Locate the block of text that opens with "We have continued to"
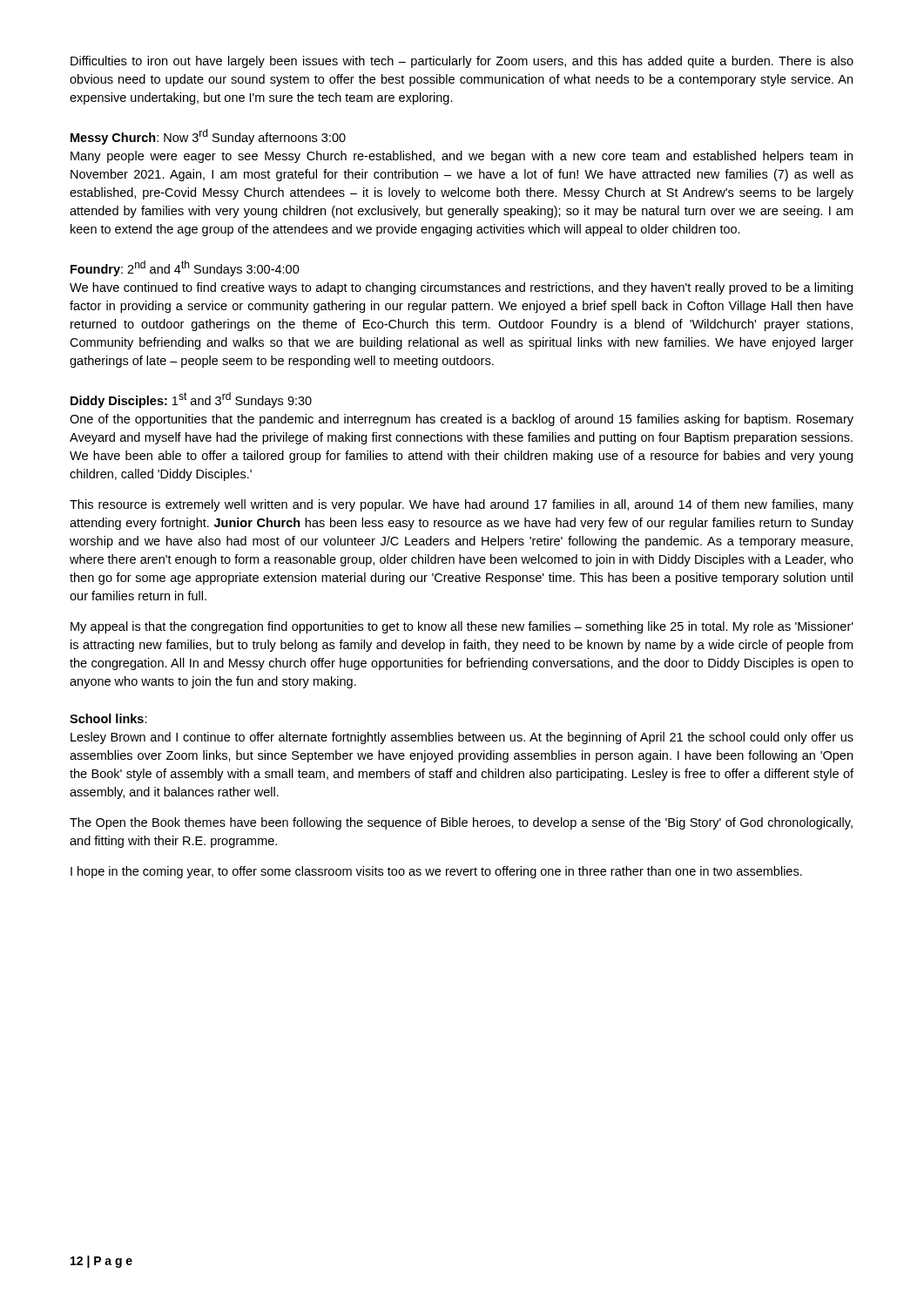The image size is (924, 1307). point(462,324)
